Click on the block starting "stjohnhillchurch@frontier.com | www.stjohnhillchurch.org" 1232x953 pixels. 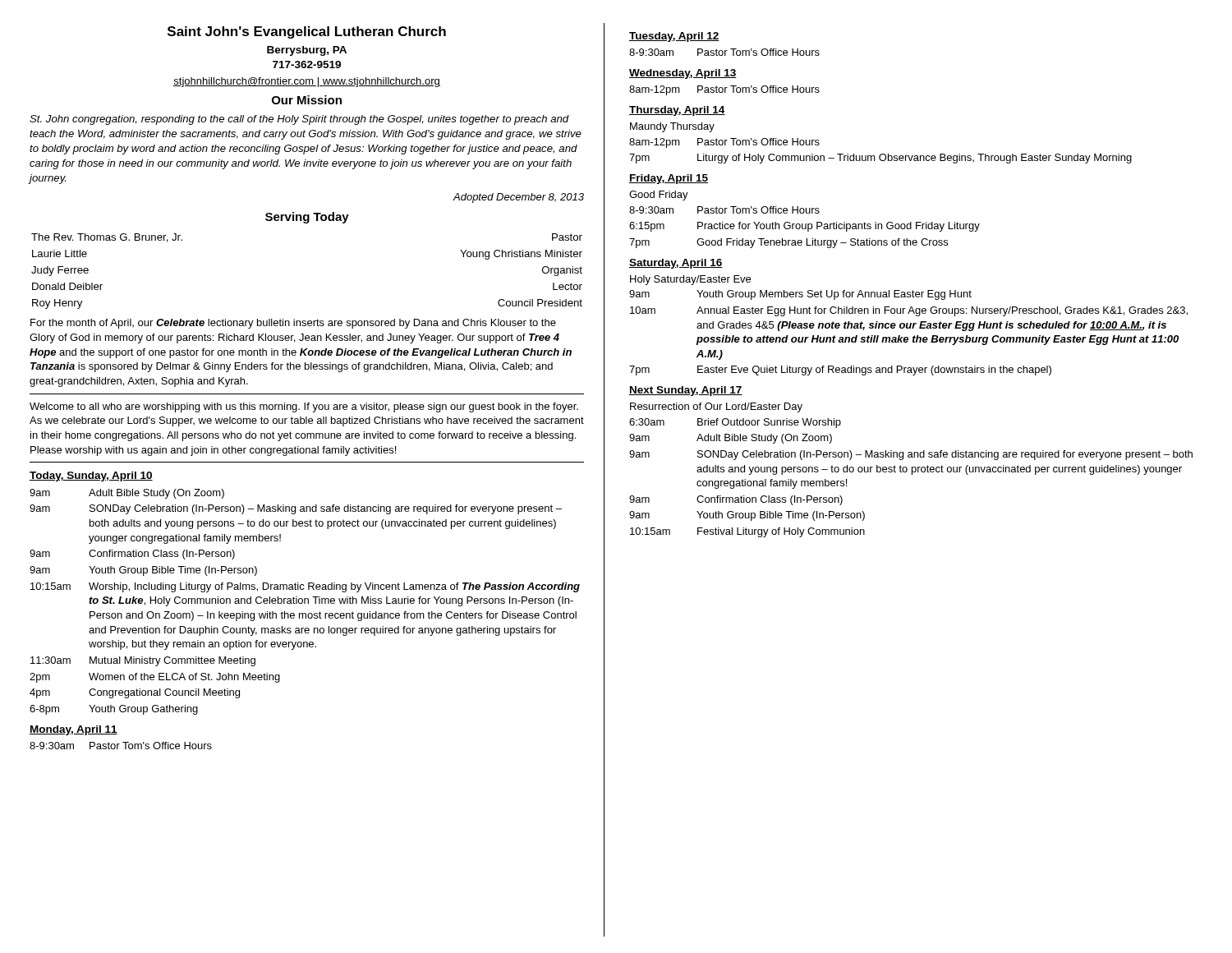(307, 81)
